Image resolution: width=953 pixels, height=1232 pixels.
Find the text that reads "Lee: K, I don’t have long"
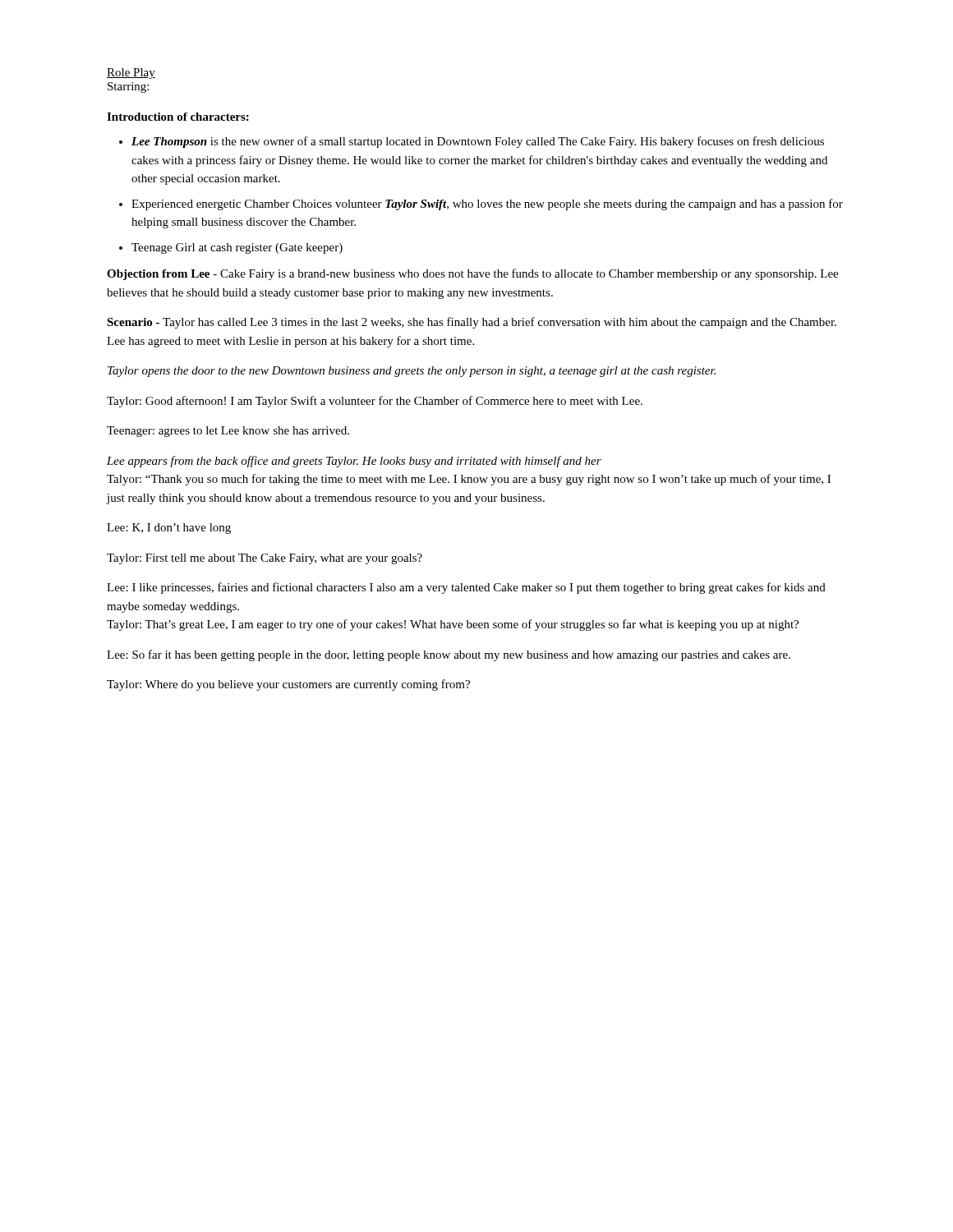169,527
